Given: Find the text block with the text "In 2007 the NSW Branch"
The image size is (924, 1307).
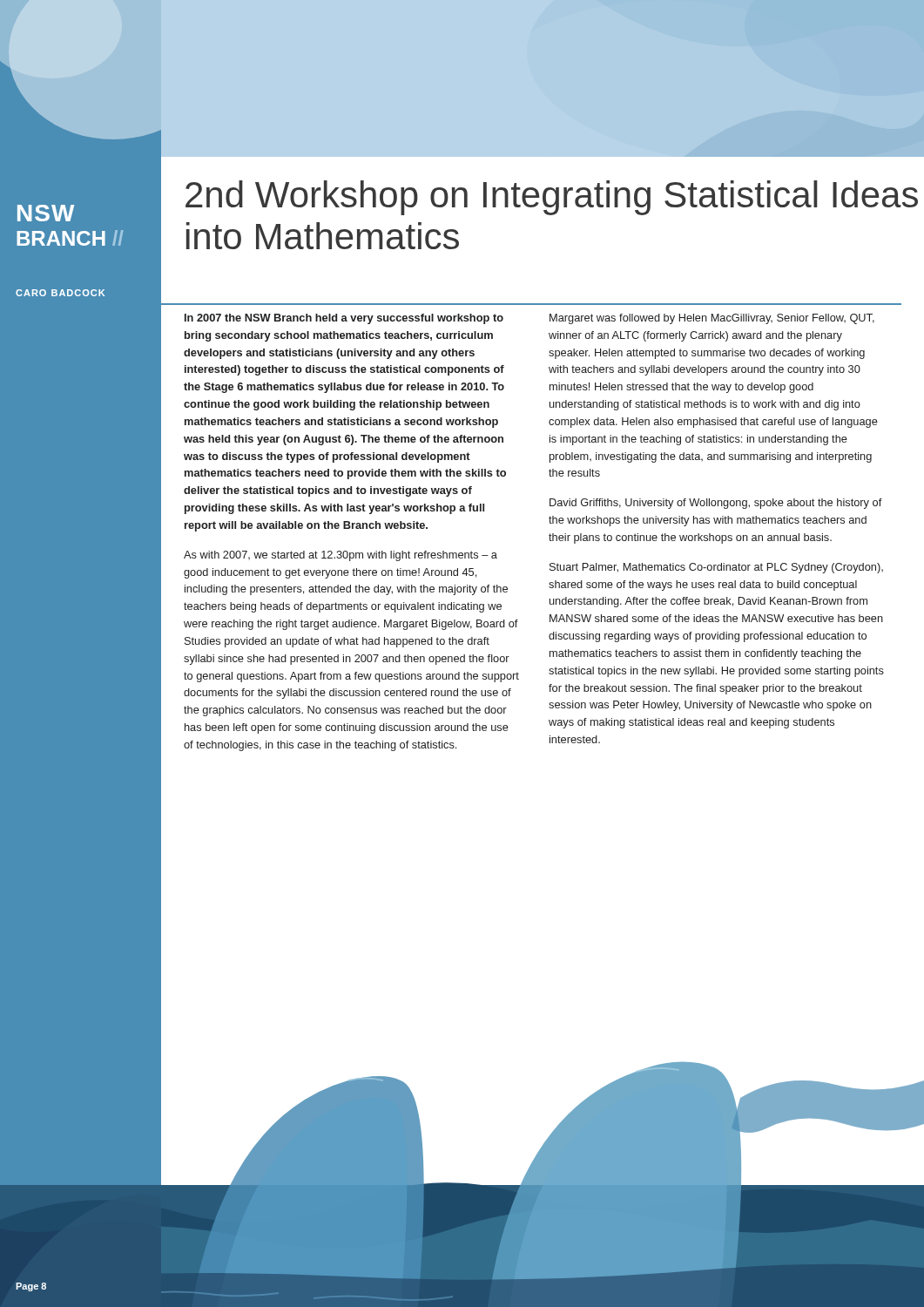Looking at the screenshot, I should point(345,421).
